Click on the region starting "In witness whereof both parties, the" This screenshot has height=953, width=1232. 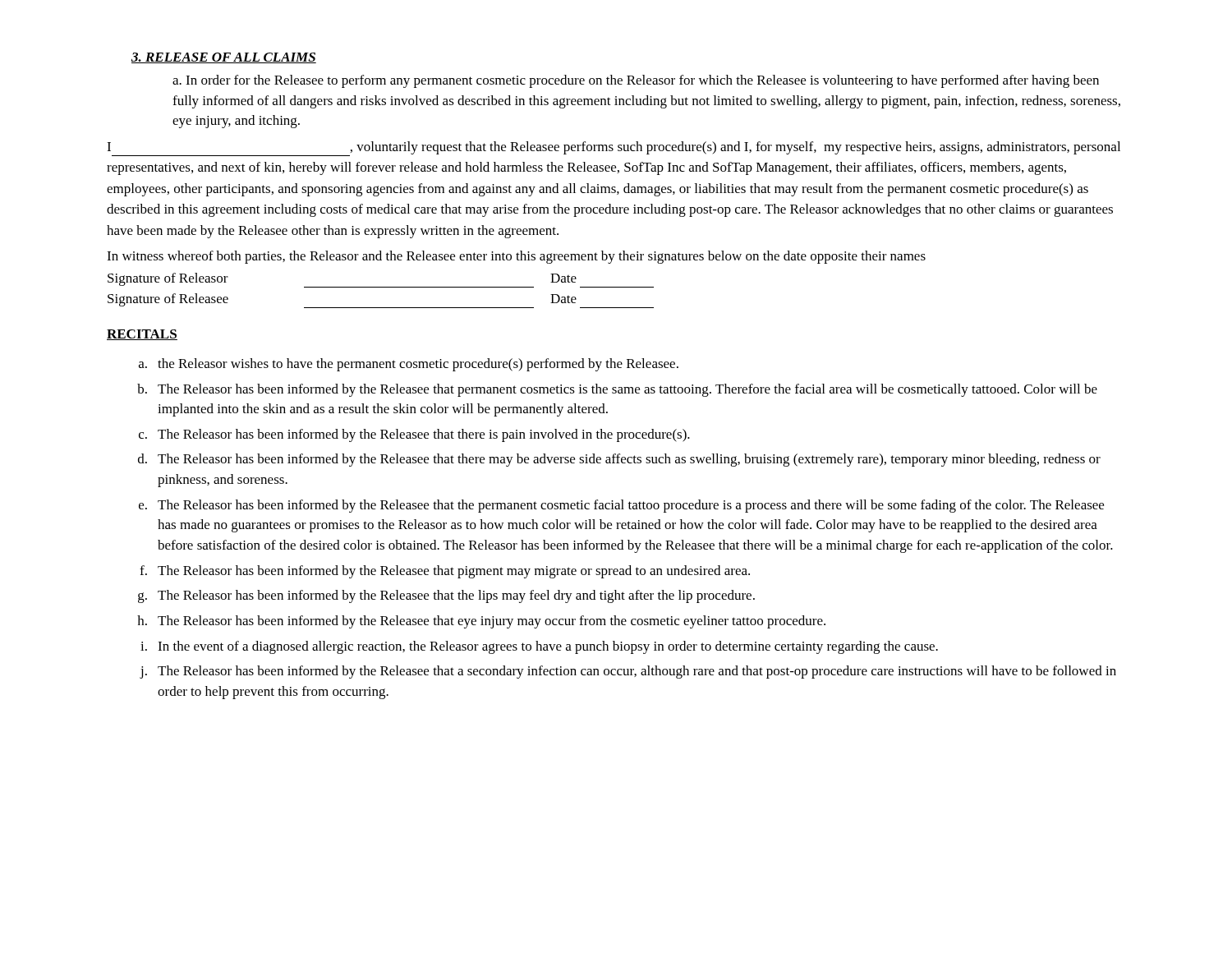coord(516,256)
